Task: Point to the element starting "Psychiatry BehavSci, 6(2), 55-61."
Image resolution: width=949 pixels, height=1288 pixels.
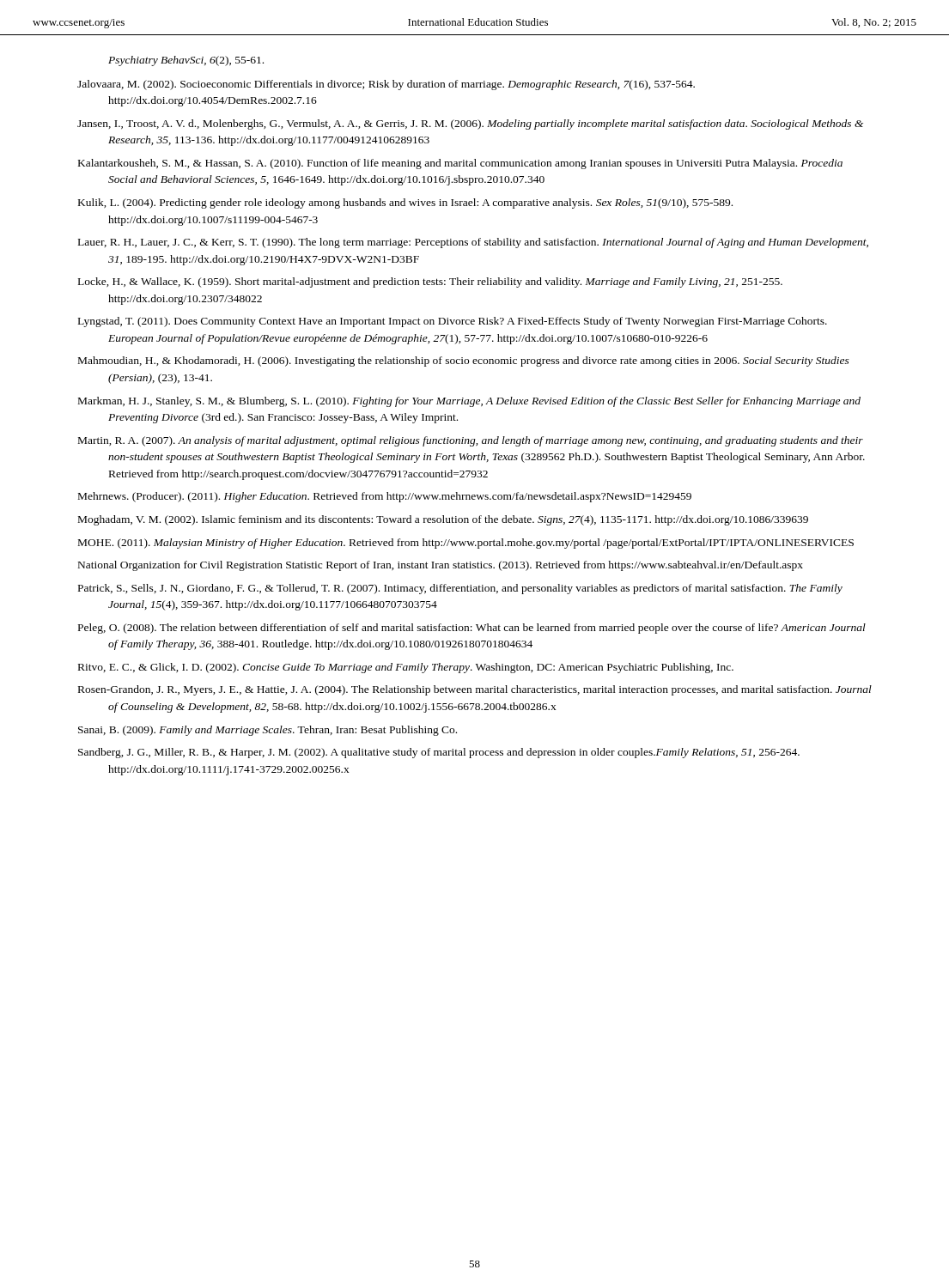Action: click(186, 60)
